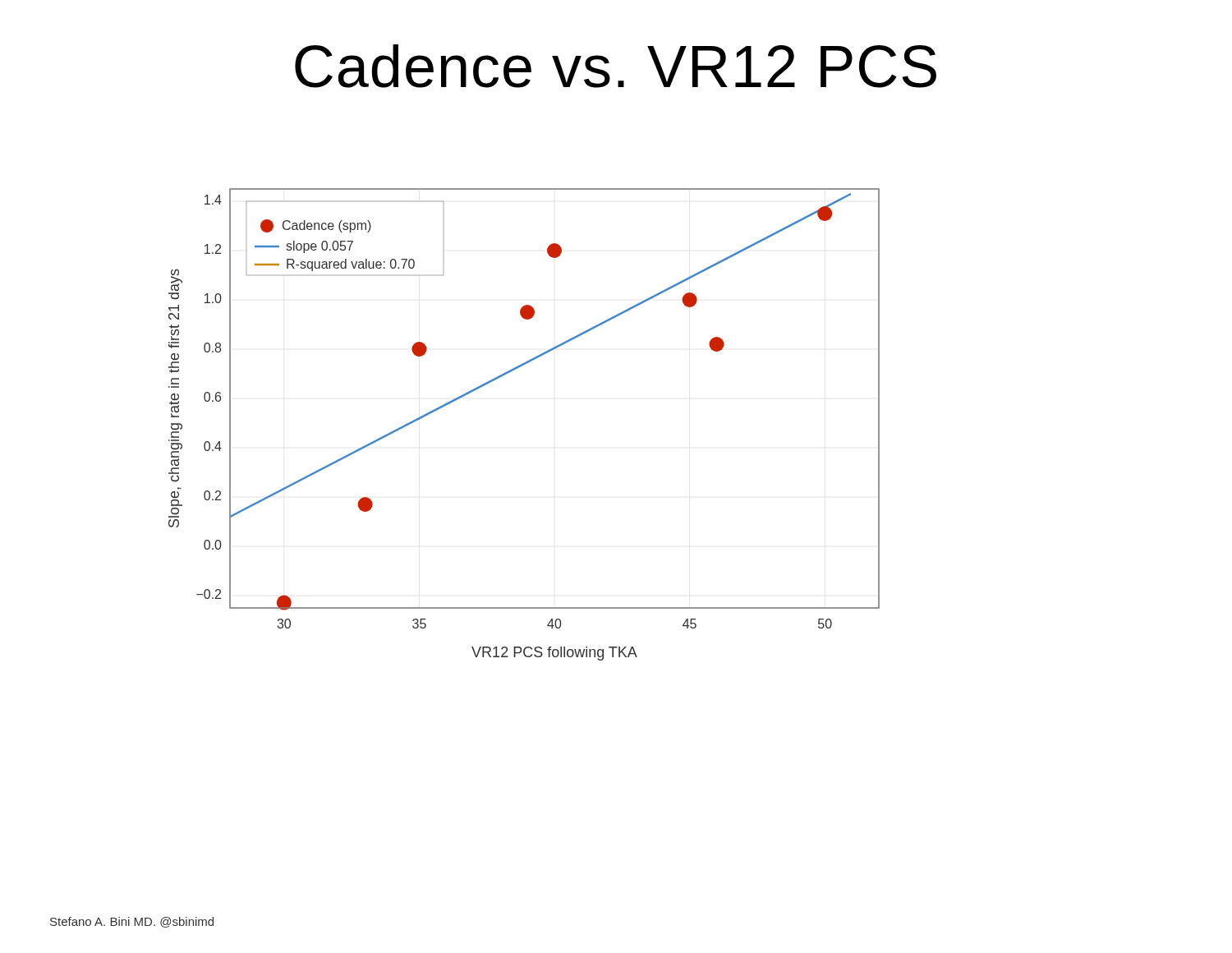The width and height of the screenshot is (1232, 953).
Task: Select the continuous plot
Action: [534, 423]
